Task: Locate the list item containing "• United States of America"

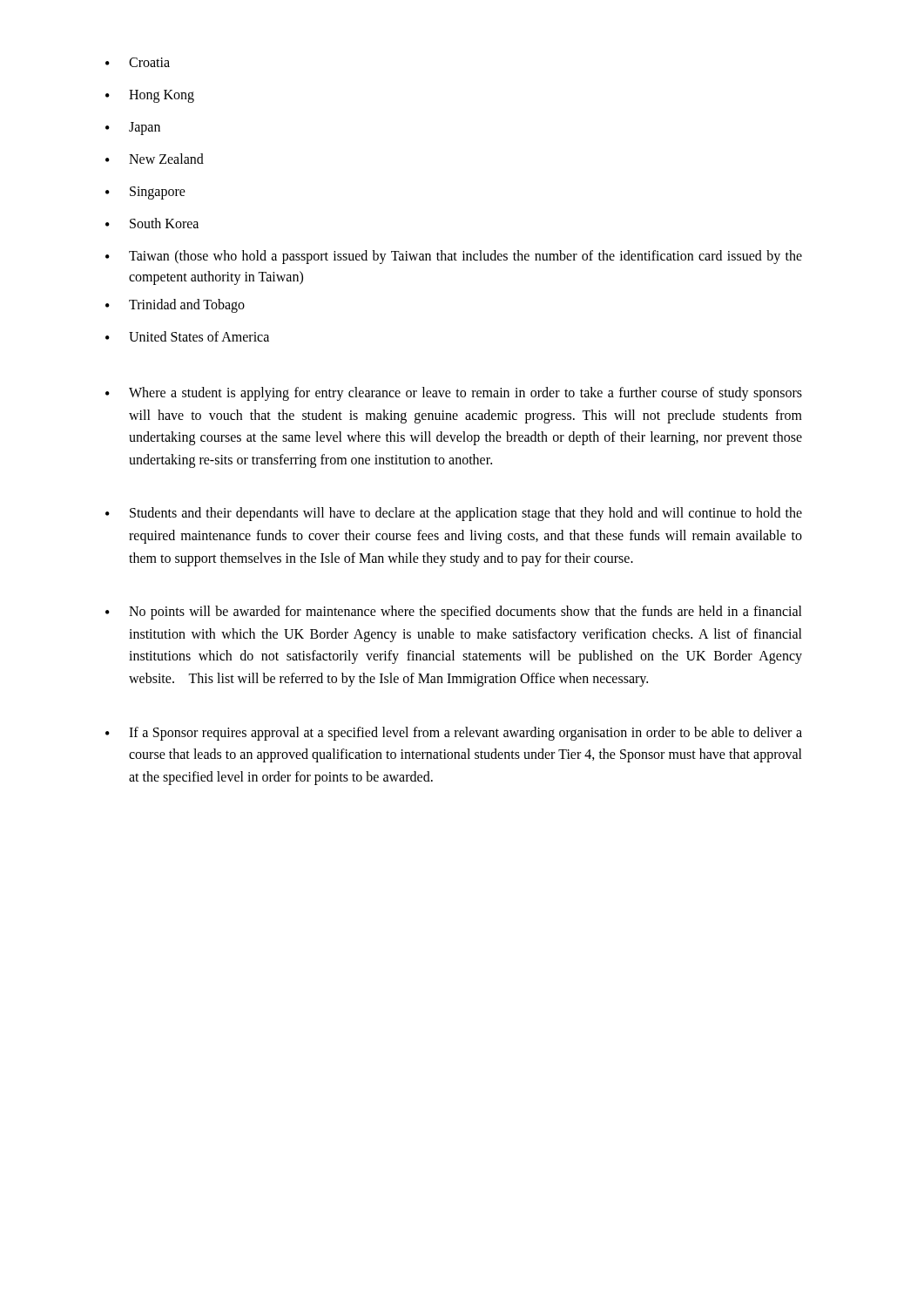Action: (x=187, y=336)
